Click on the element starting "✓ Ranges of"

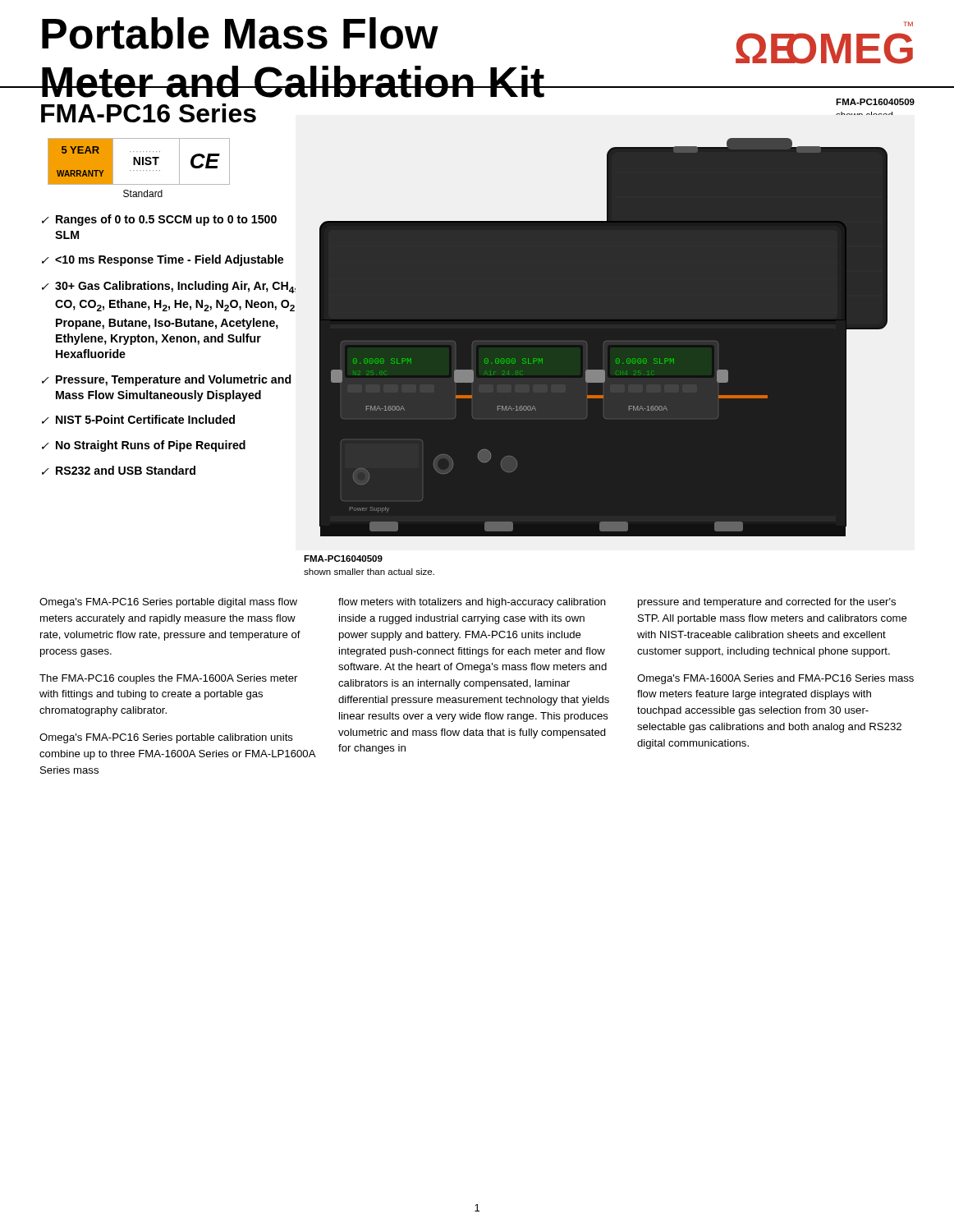171,228
